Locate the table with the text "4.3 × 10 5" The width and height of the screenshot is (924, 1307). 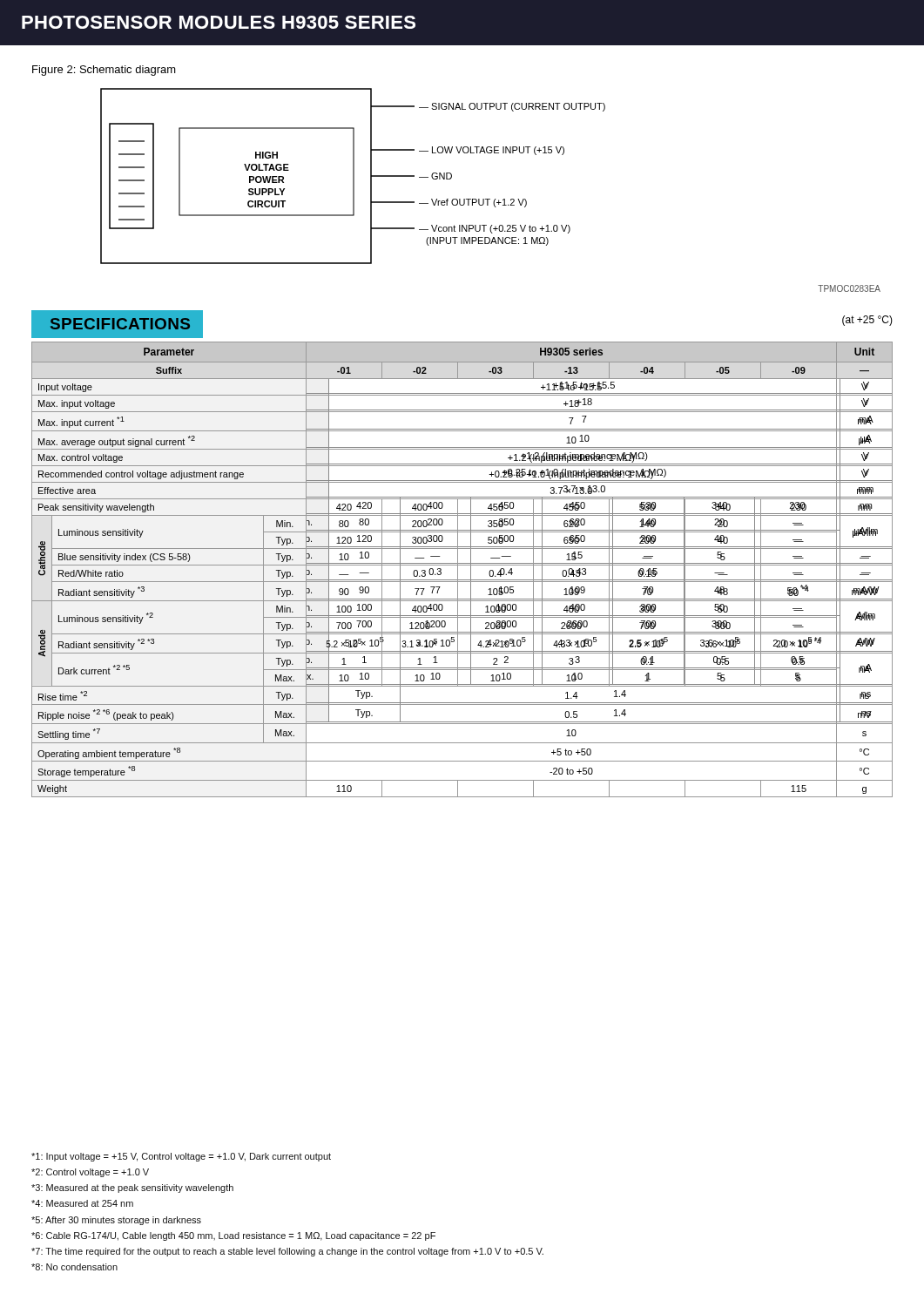(462, 569)
